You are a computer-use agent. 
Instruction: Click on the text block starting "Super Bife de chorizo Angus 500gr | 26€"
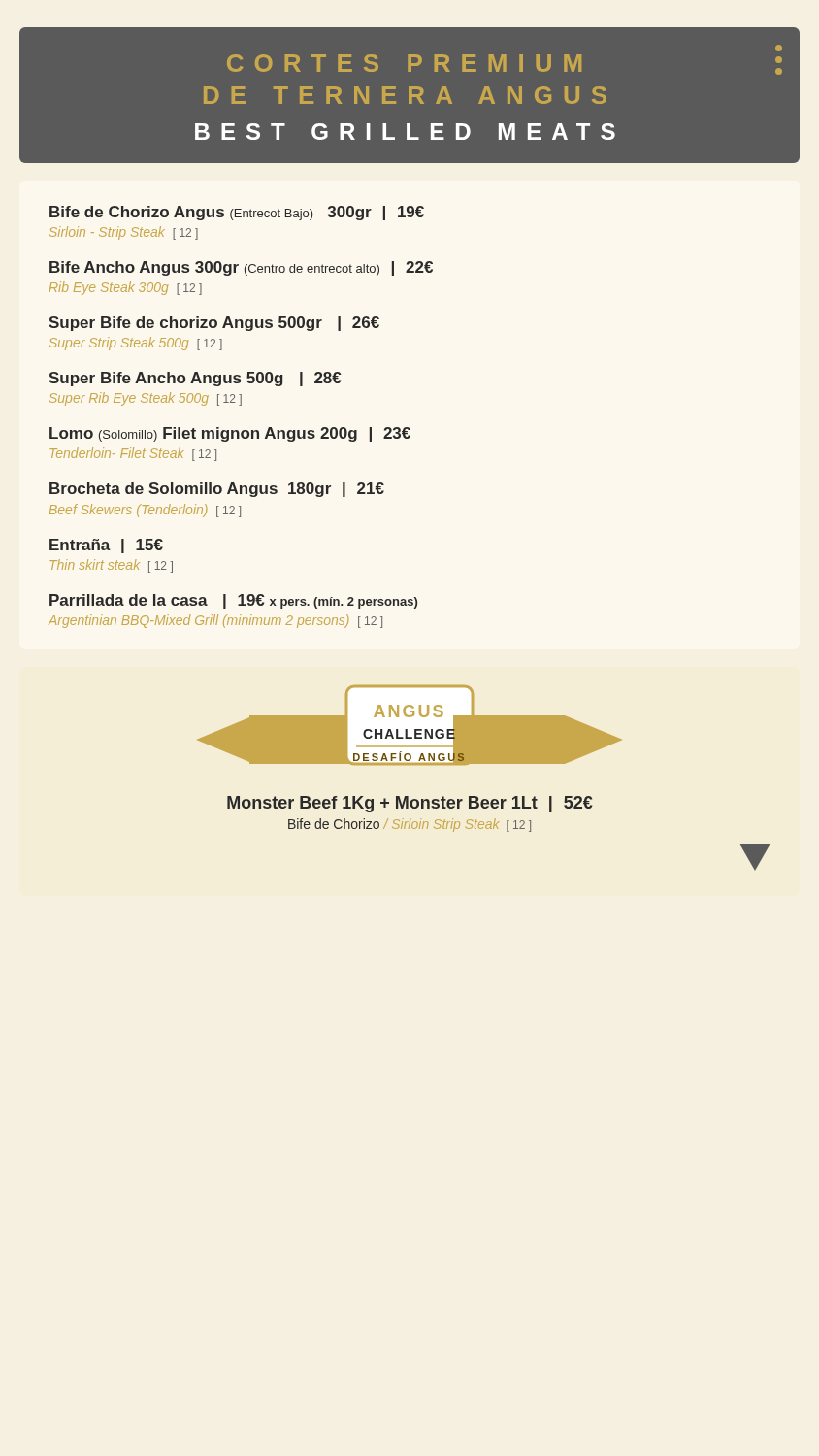(x=214, y=324)
